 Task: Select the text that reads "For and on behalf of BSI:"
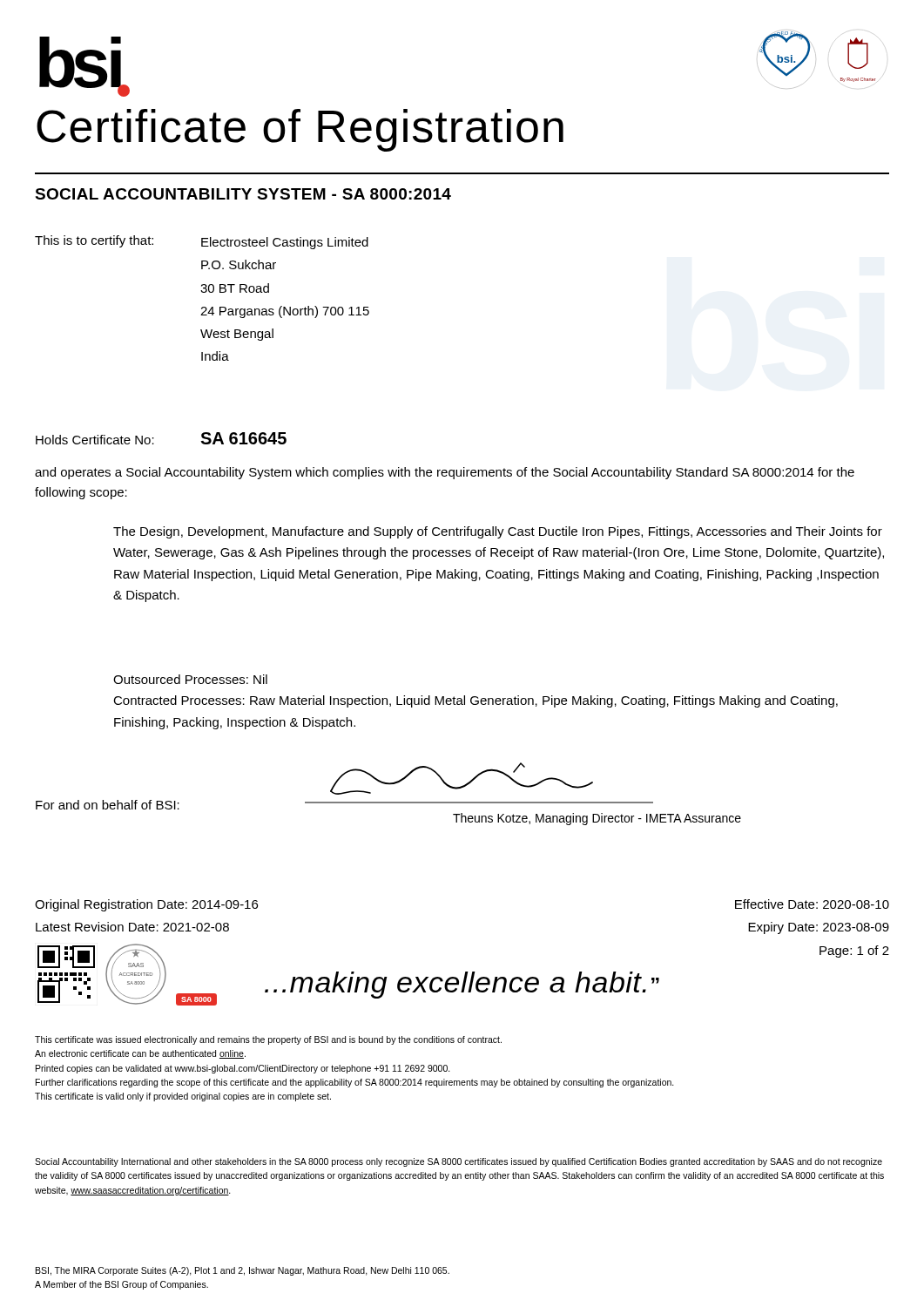click(107, 805)
